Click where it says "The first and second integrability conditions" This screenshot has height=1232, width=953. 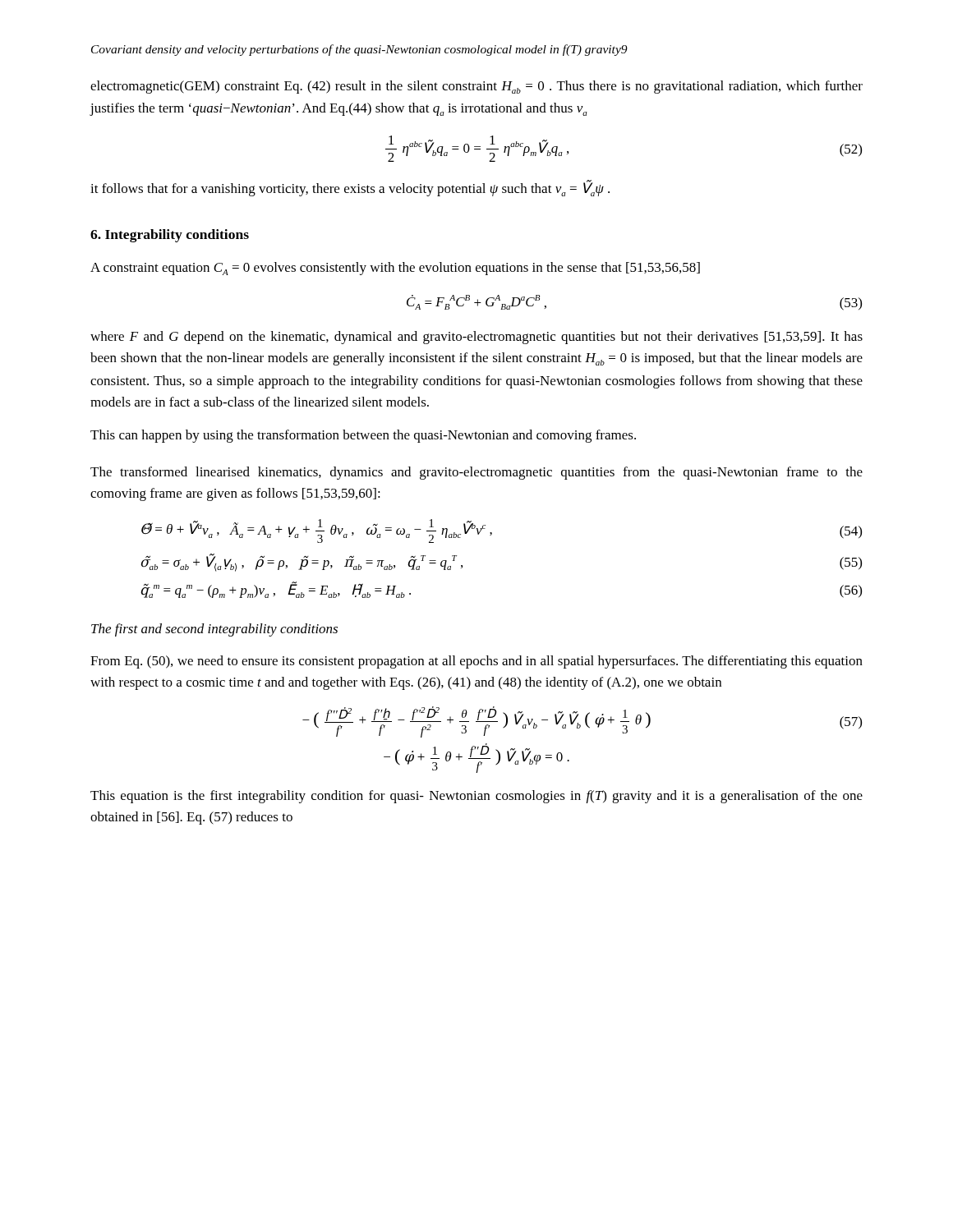[x=214, y=629]
